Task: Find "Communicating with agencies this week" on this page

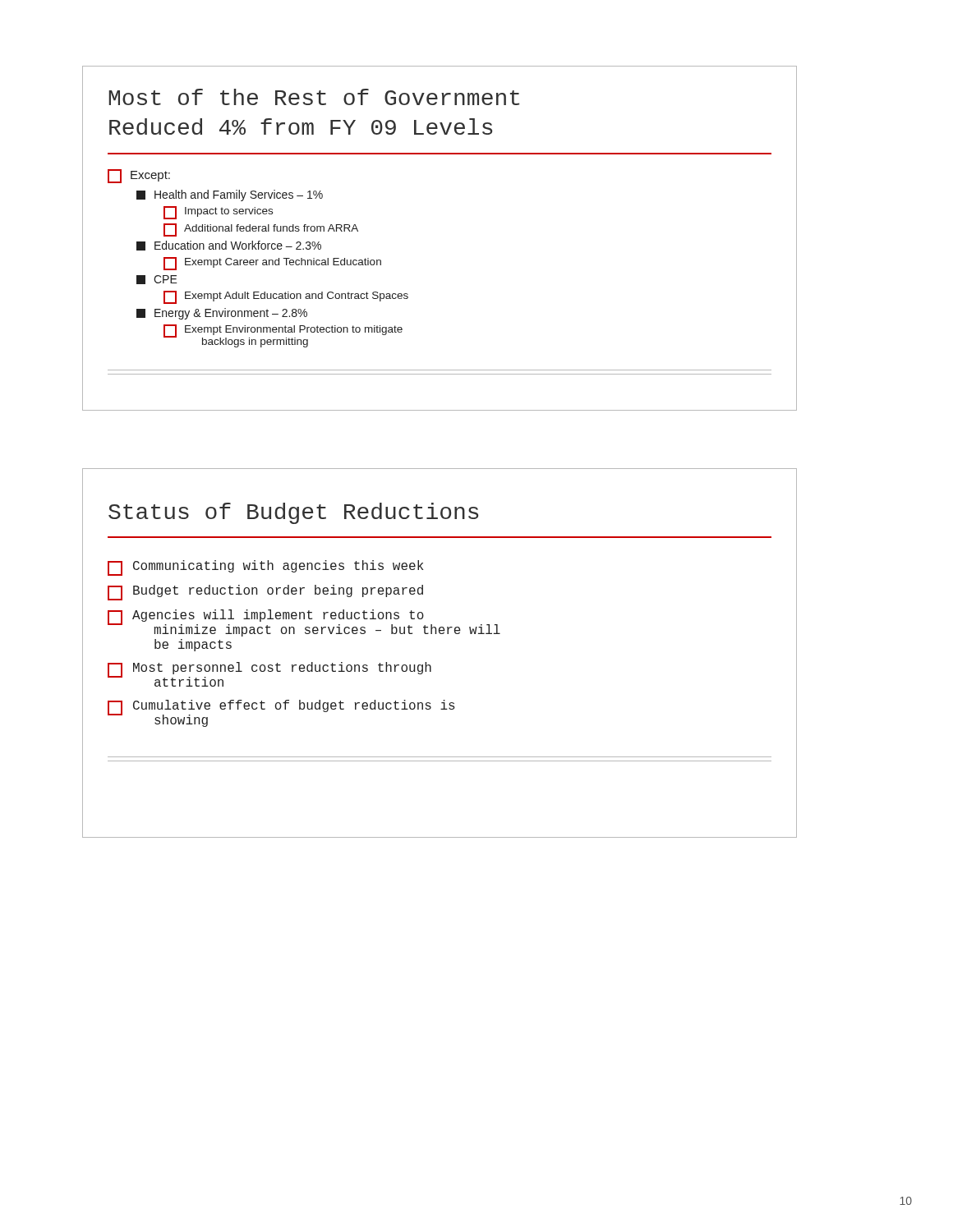Action: [266, 568]
